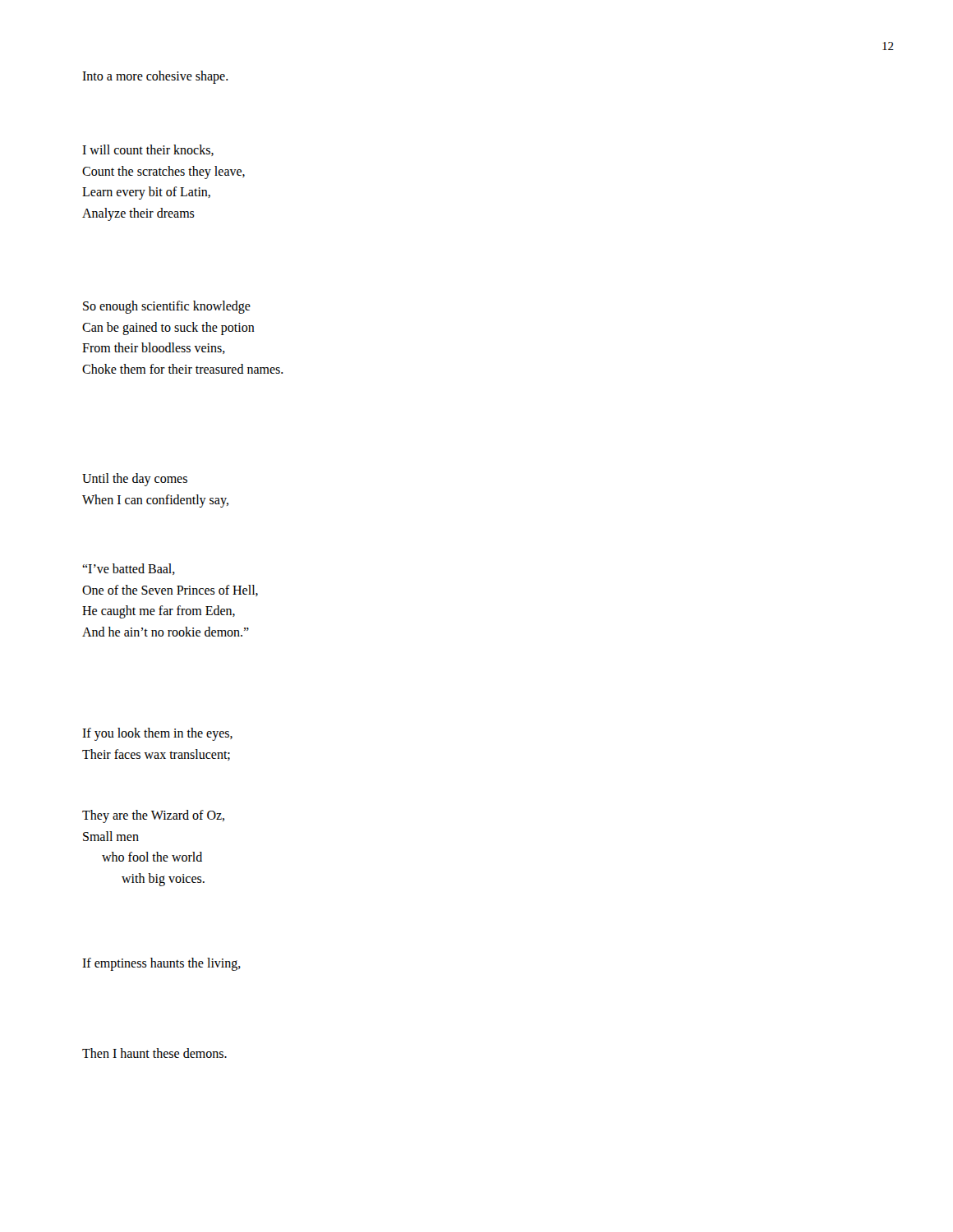Locate the text "If emptiness haunts the living,"

pyautogui.click(x=162, y=963)
